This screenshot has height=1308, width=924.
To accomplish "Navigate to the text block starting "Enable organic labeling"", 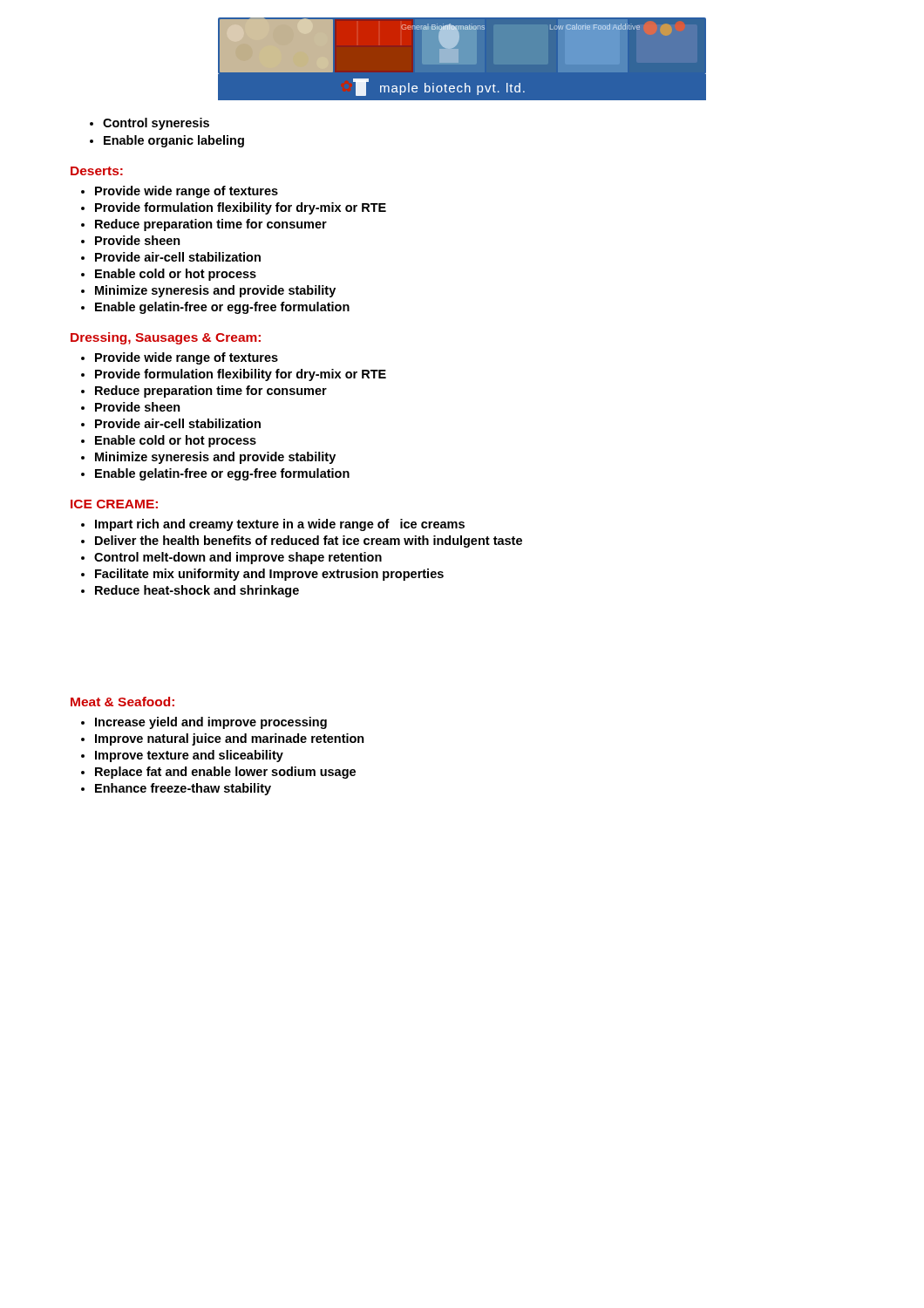I will [167, 141].
